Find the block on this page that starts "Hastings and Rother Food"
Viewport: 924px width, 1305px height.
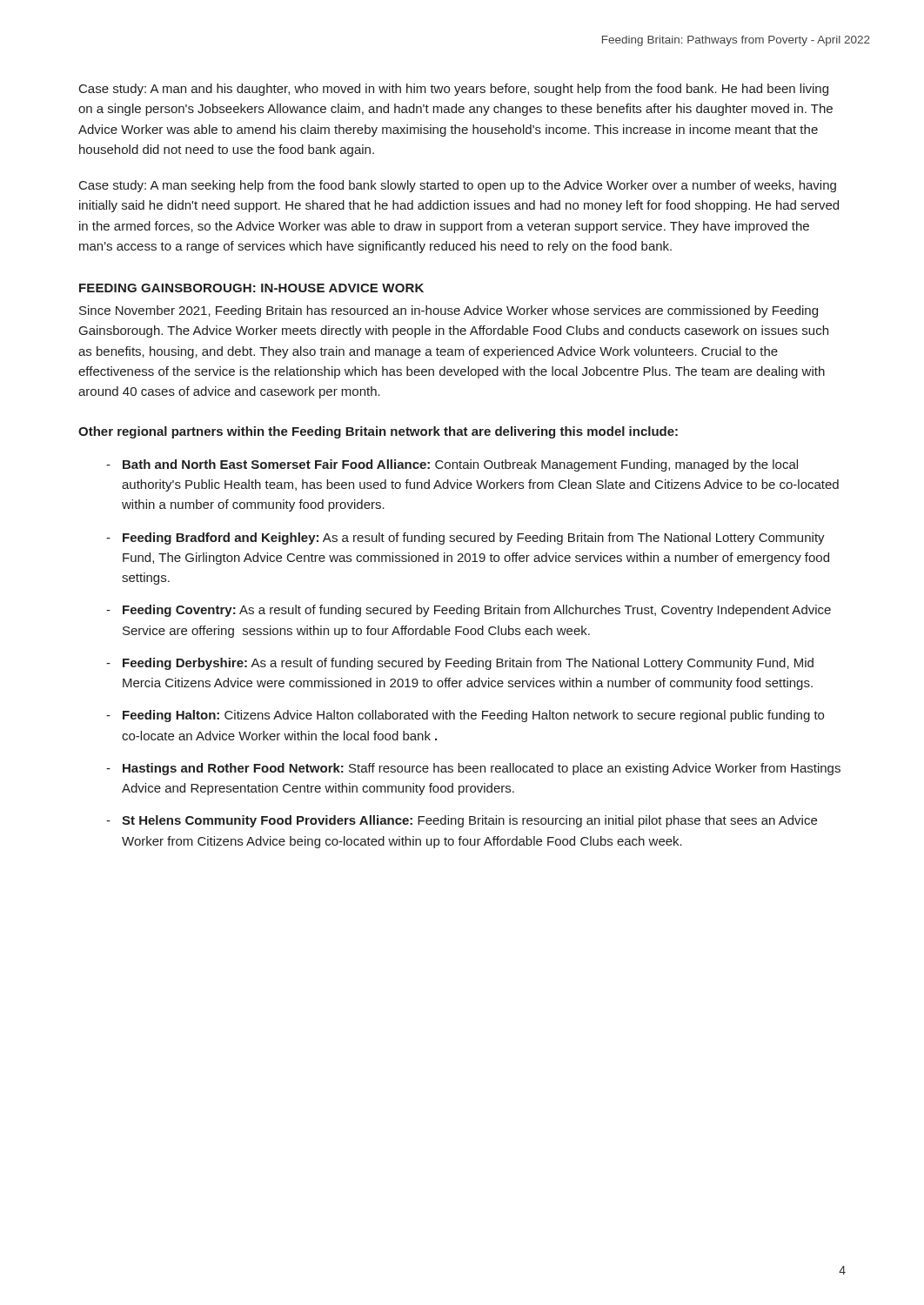(481, 778)
